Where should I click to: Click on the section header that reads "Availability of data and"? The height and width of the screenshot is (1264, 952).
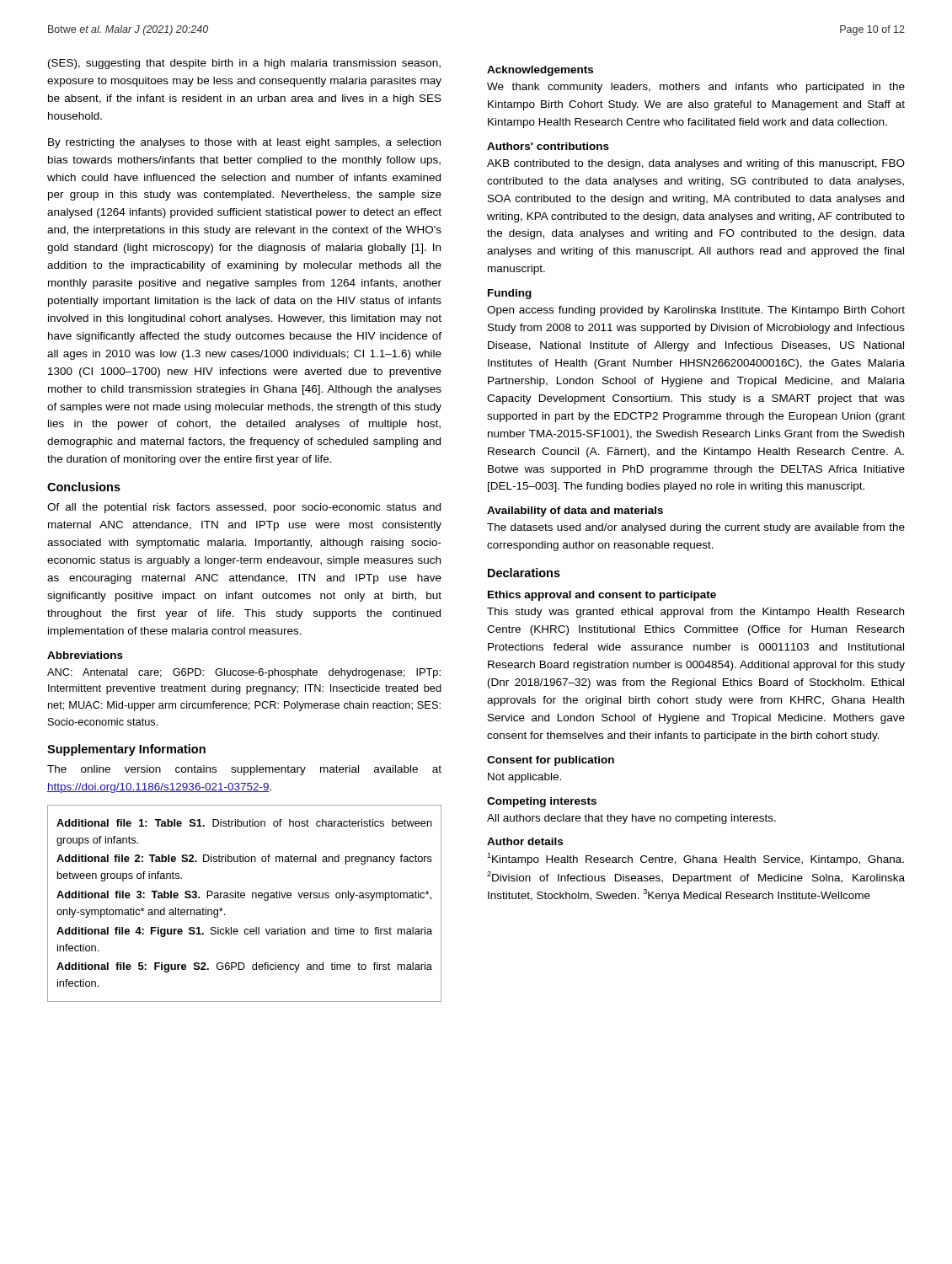click(x=575, y=511)
